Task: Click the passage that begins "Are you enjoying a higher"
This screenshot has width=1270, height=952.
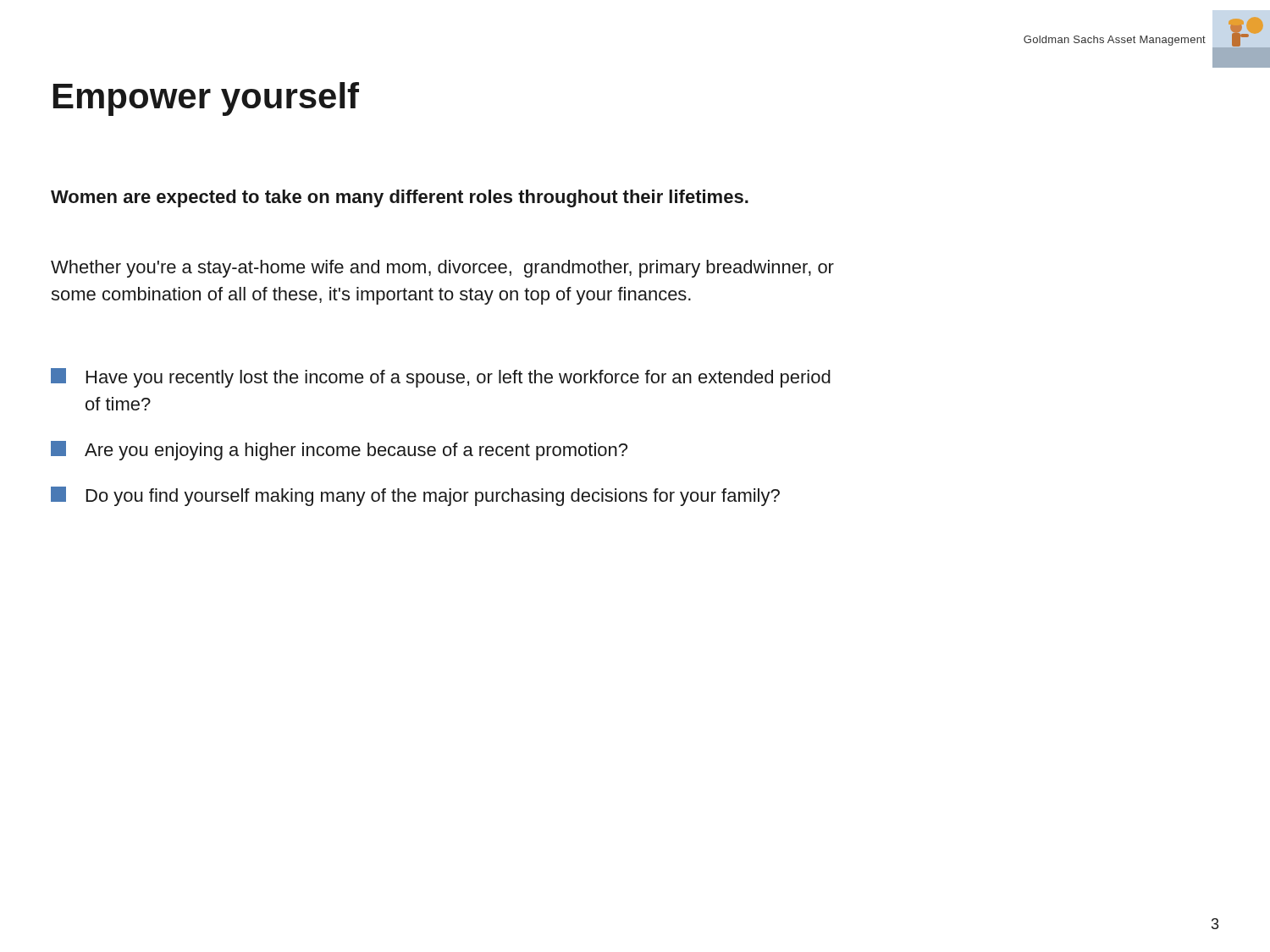Action: coord(340,450)
